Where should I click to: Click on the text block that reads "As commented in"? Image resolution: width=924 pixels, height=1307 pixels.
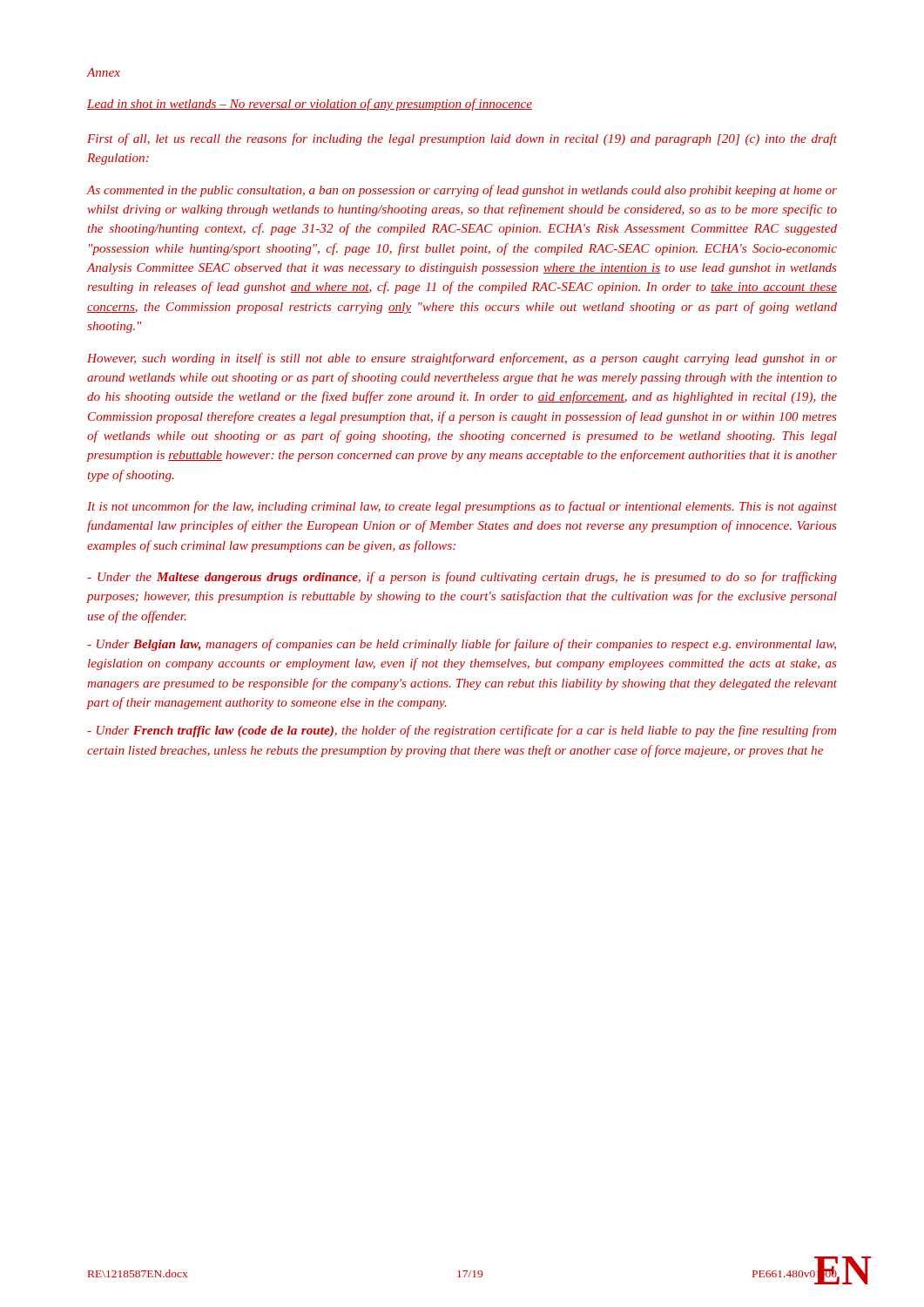click(x=462, y=257)
